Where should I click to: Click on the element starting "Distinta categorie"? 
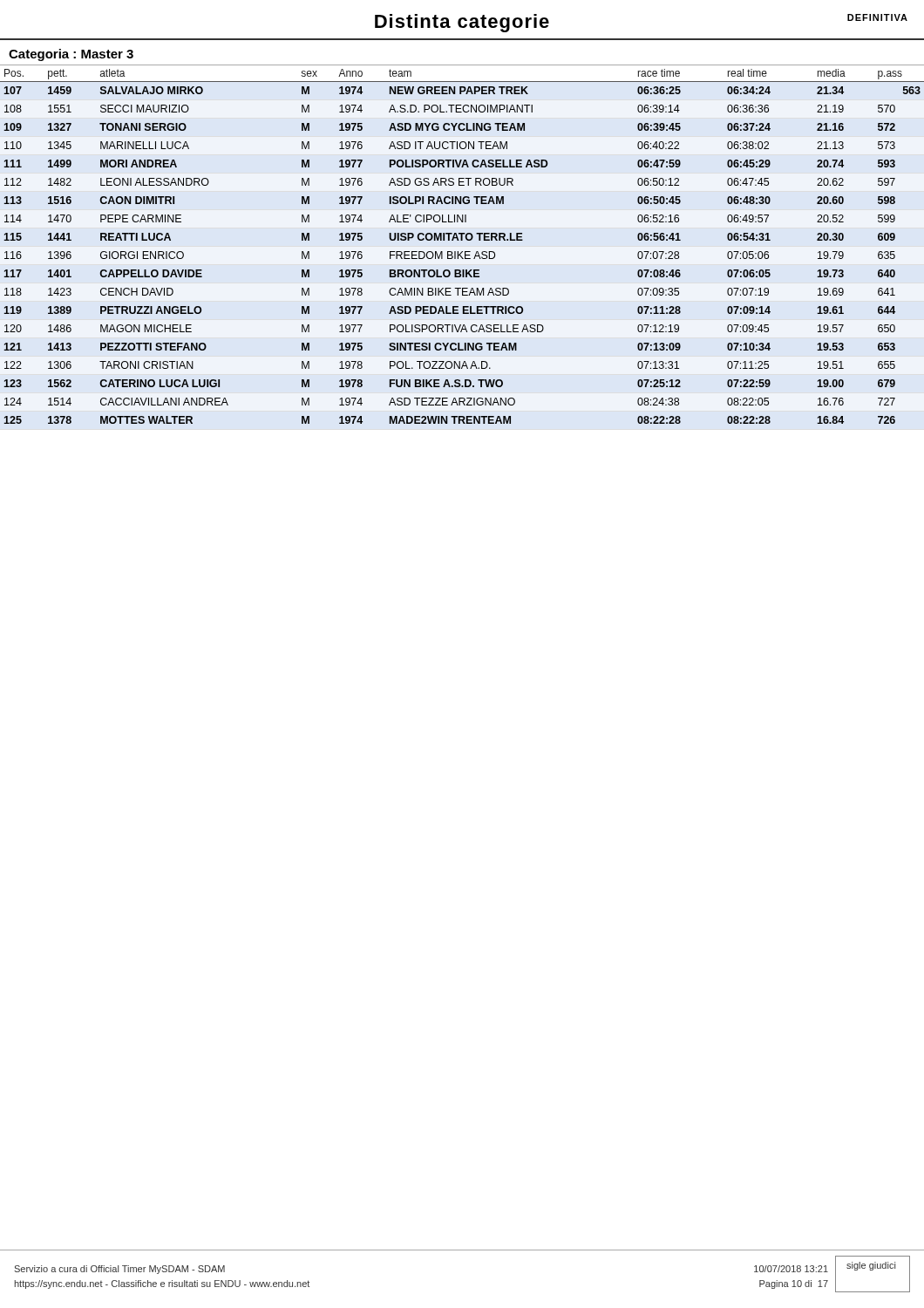coord(462,21)
